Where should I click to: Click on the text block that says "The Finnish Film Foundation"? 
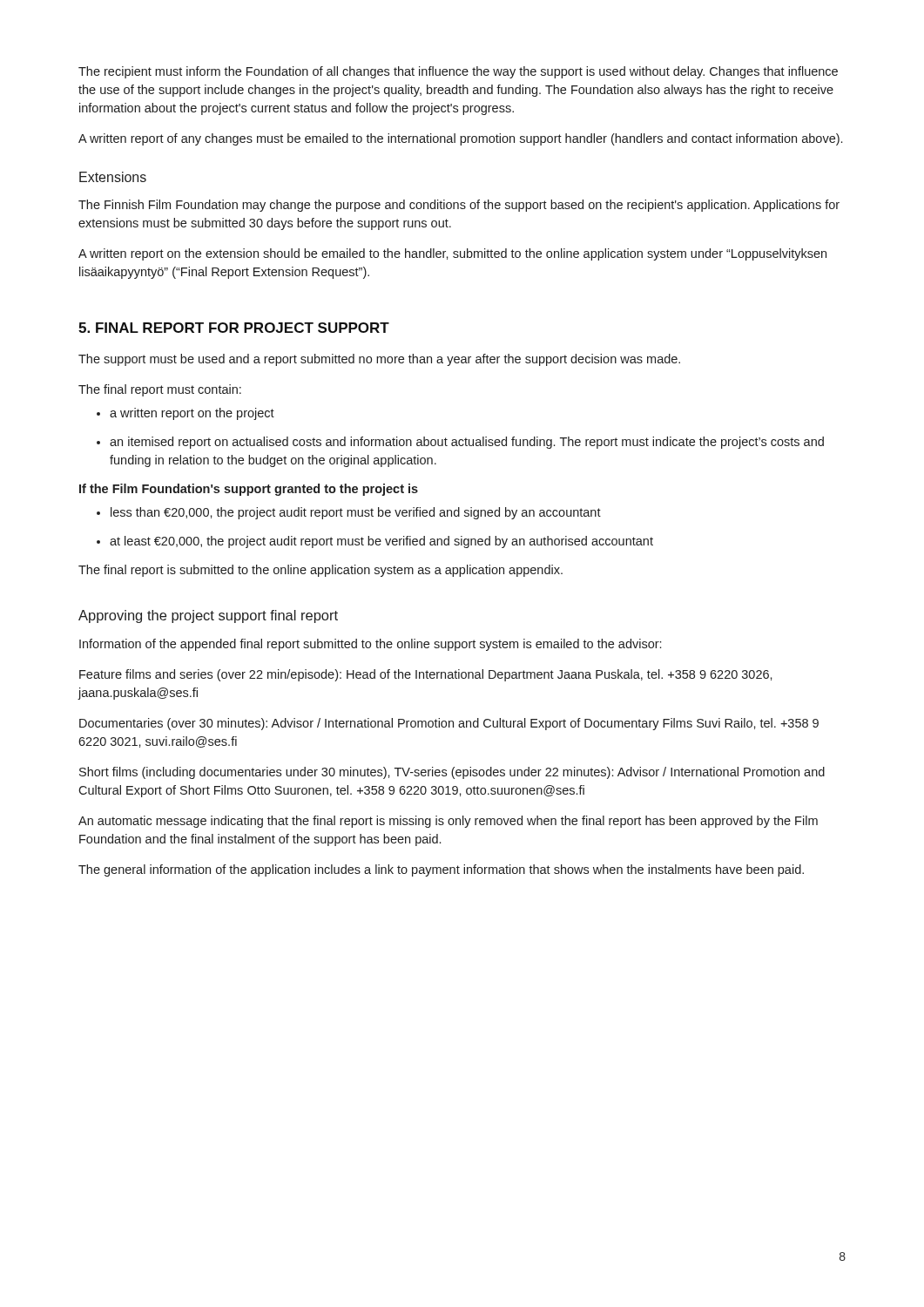(x=459, y=214)
